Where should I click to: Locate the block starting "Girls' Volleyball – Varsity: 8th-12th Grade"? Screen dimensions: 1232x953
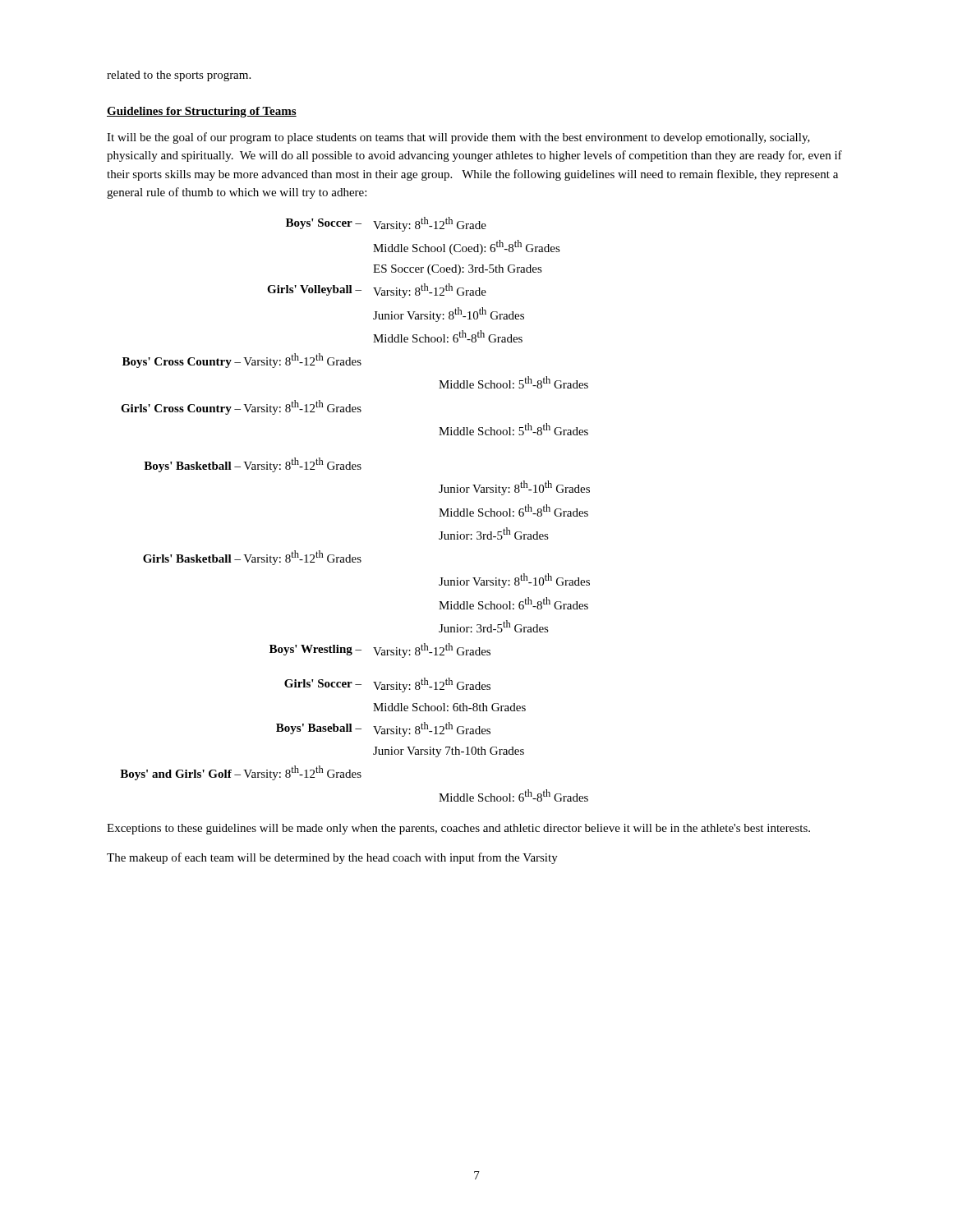[x=476, y=291]
